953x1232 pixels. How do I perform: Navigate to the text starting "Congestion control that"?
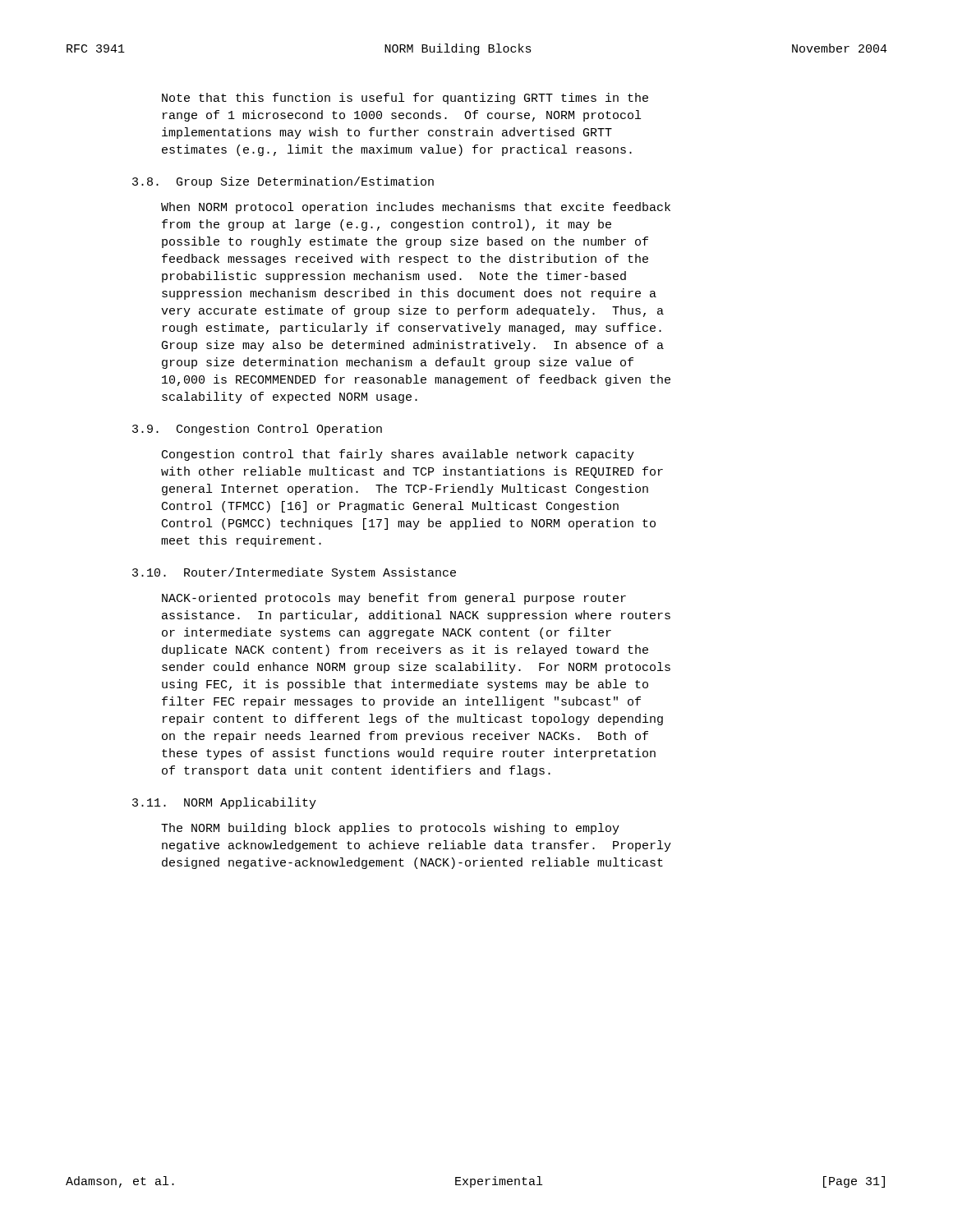coord(412,499)
